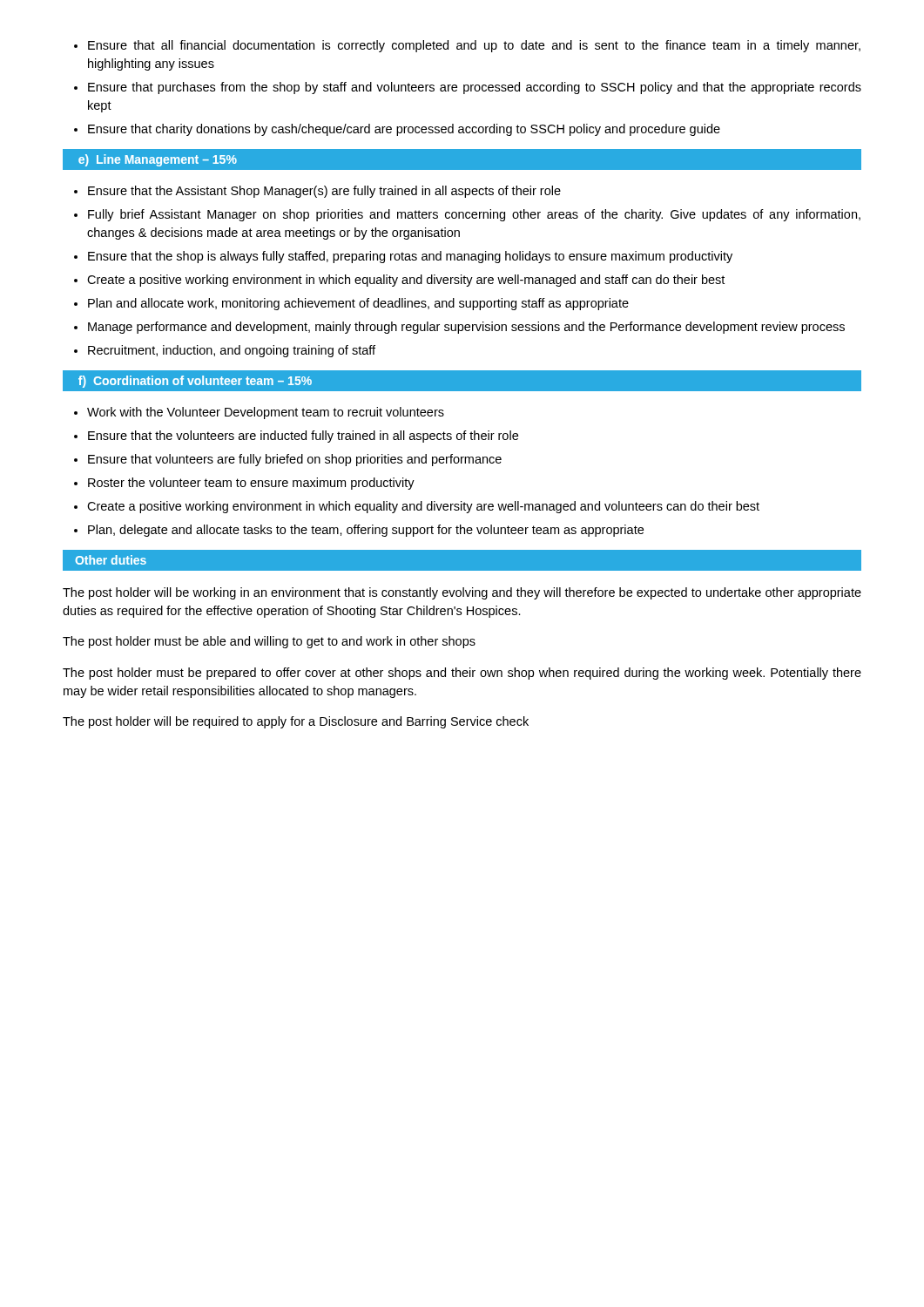Select the list item that says "Ensure that the Assistant Shop"
This screenshot has height=1307, width=924.
click(474, 191)
